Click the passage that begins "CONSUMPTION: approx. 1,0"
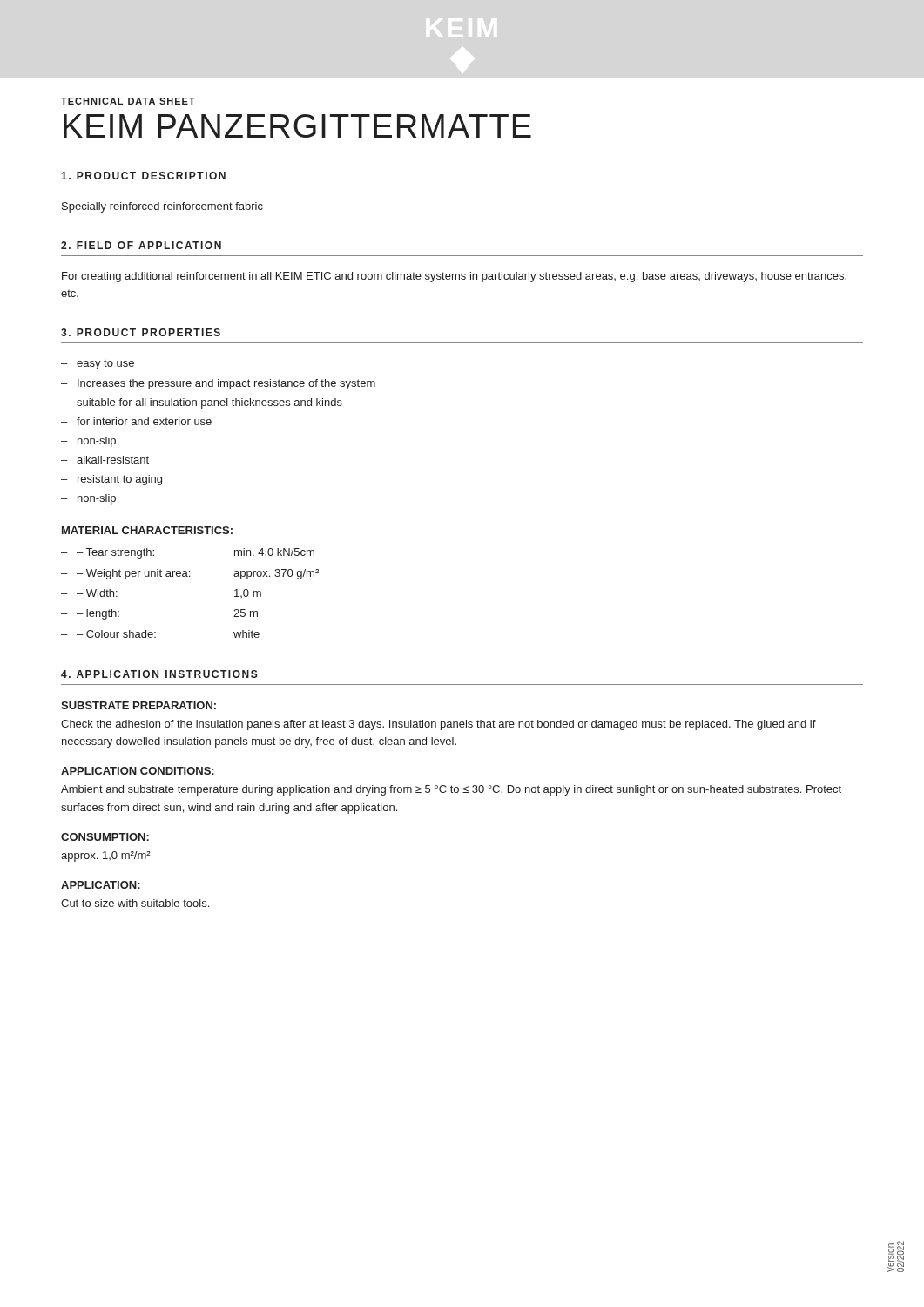 coord(105,837)
